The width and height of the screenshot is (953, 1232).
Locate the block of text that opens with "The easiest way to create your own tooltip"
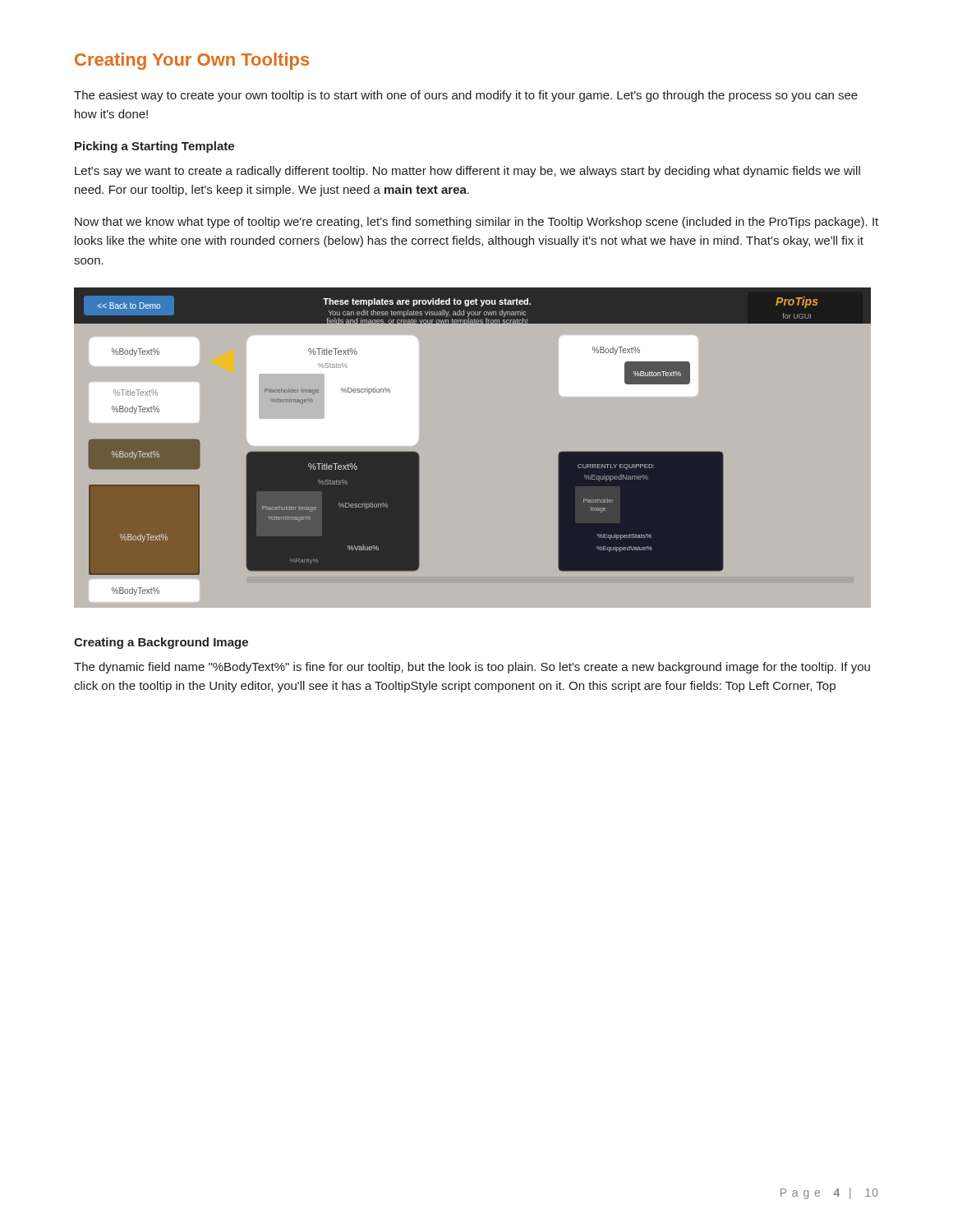(x=466, y=104)
